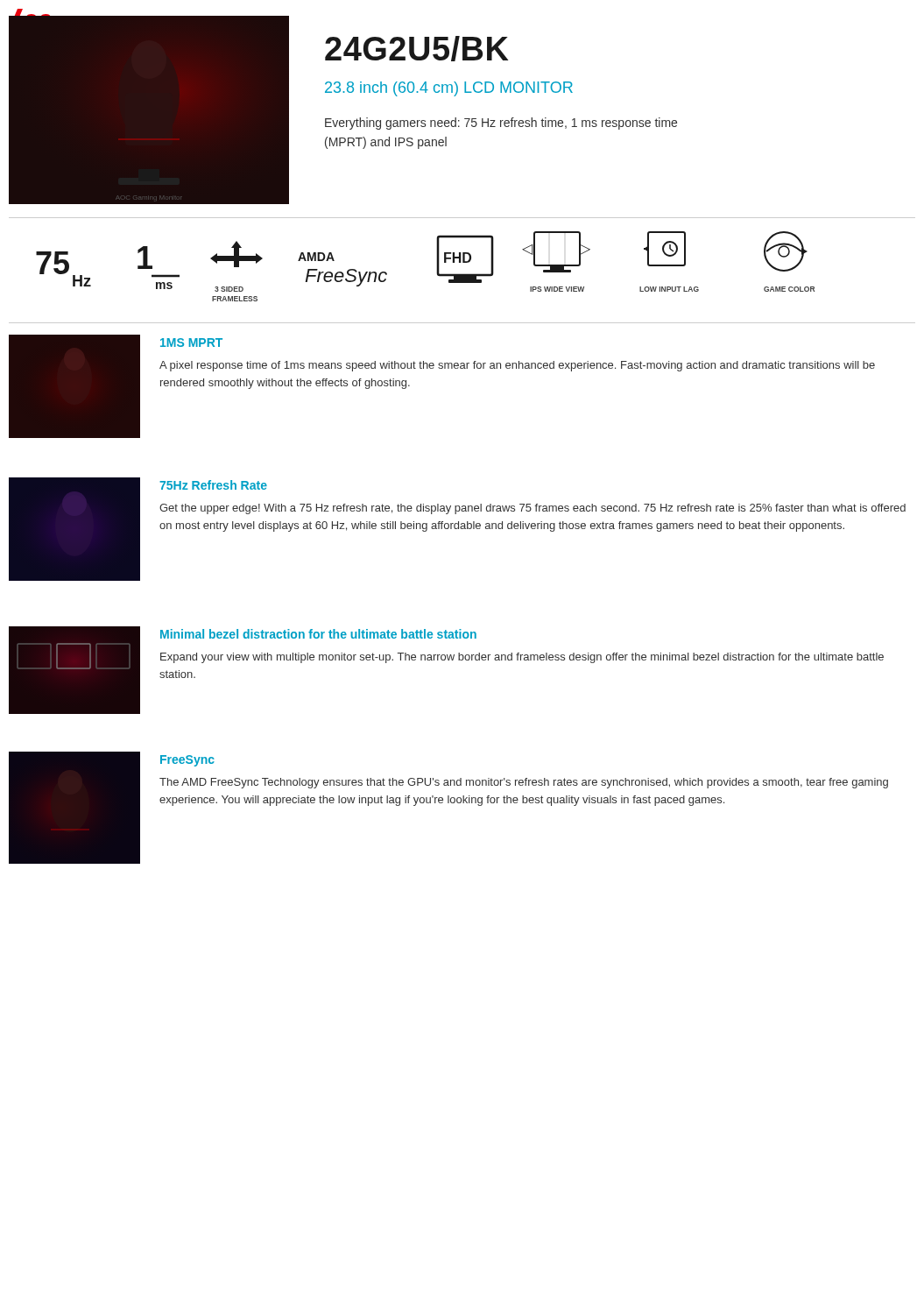Viewport: 924px width, 1314px height.
Task: Locate the title
Action: tap(417, 49)
